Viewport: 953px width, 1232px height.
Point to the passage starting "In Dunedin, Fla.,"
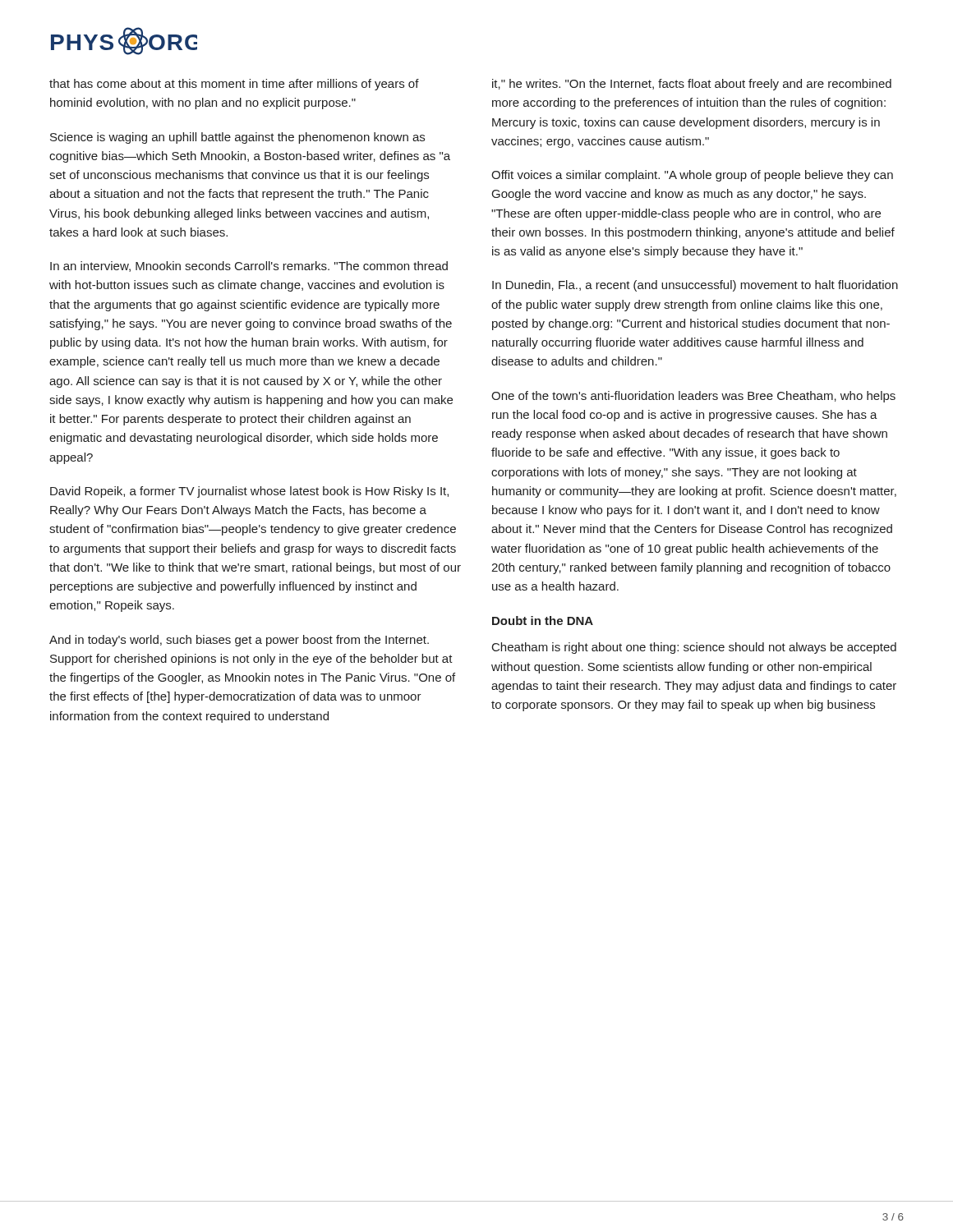[x=695, y=323]
